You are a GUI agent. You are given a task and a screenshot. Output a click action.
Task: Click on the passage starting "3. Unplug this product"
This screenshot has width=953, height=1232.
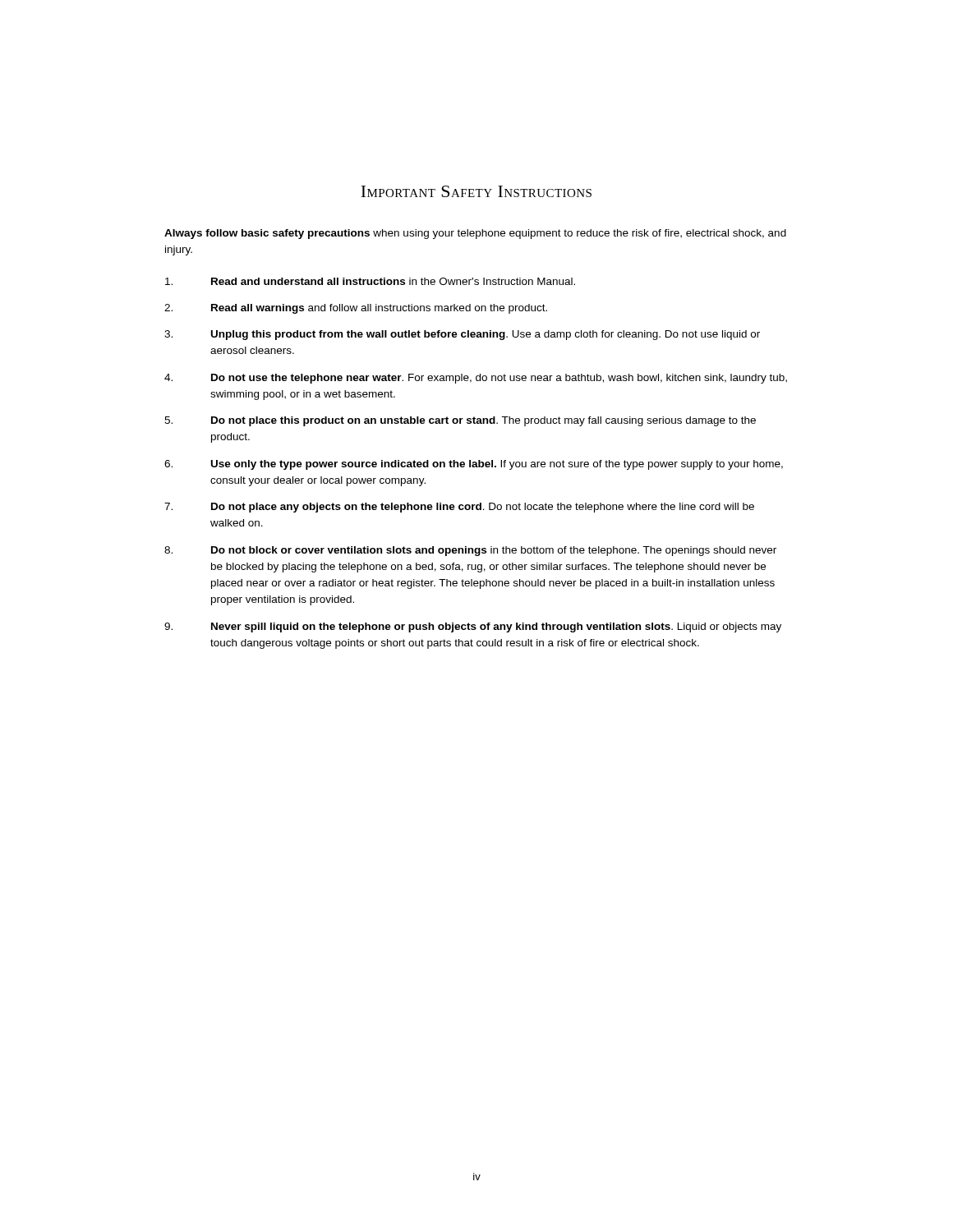(x=476, y=343)
